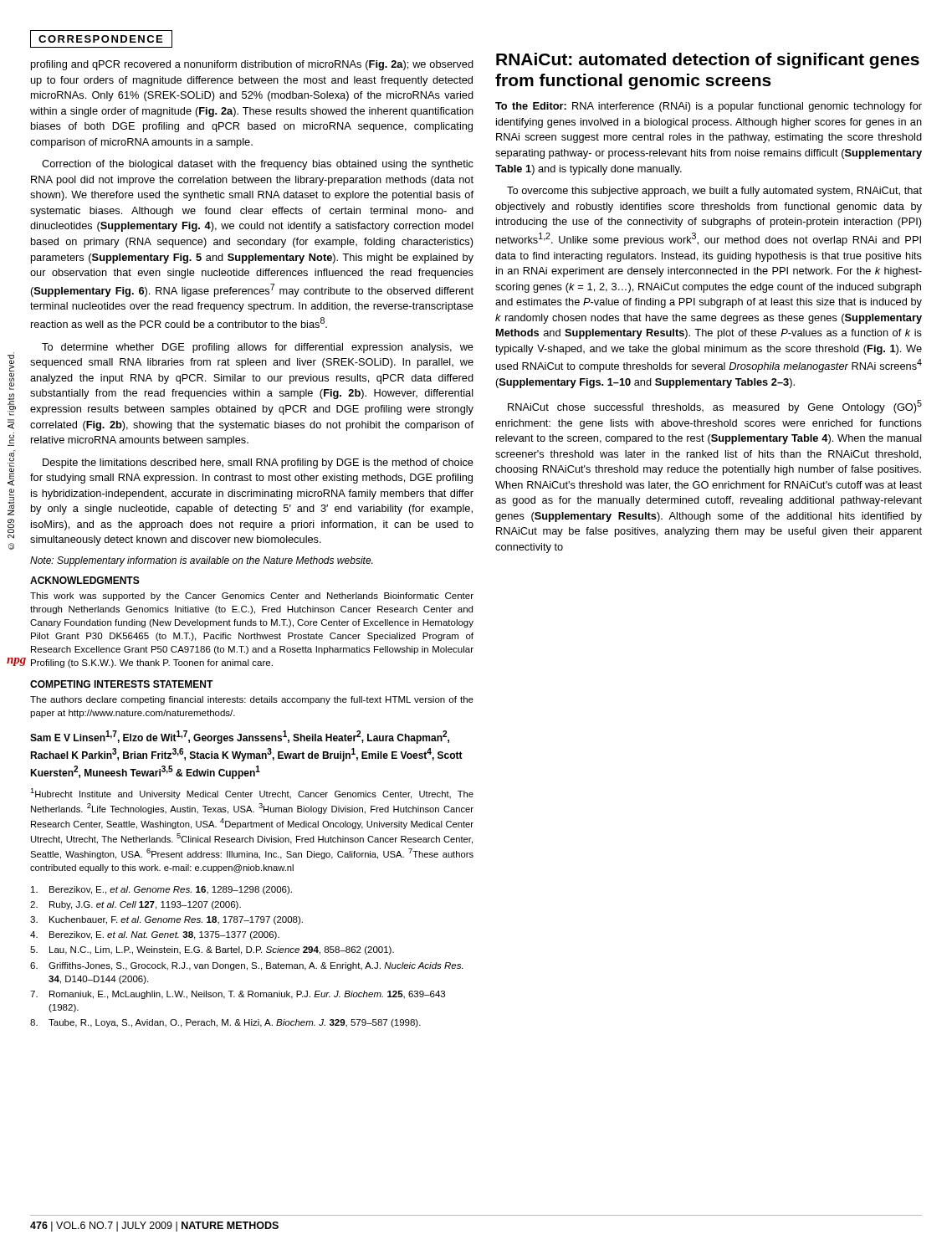Locate the text block with the text "To the Editor: RNA interference (RNAi)"
This screenshot has width=952, height=1255.
click(709, 327)
